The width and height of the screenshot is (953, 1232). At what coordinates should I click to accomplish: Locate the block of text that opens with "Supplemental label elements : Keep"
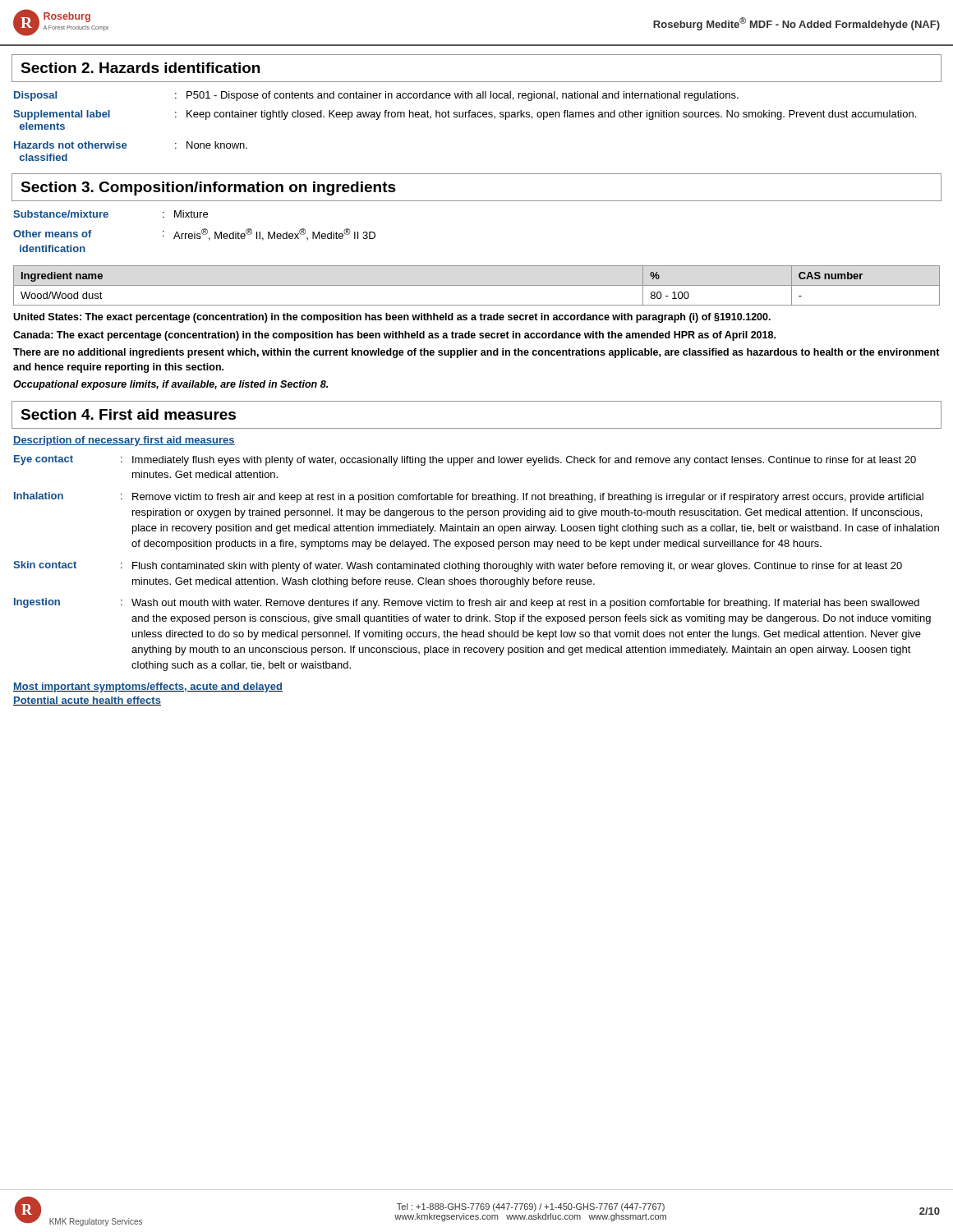click(476, 120)
